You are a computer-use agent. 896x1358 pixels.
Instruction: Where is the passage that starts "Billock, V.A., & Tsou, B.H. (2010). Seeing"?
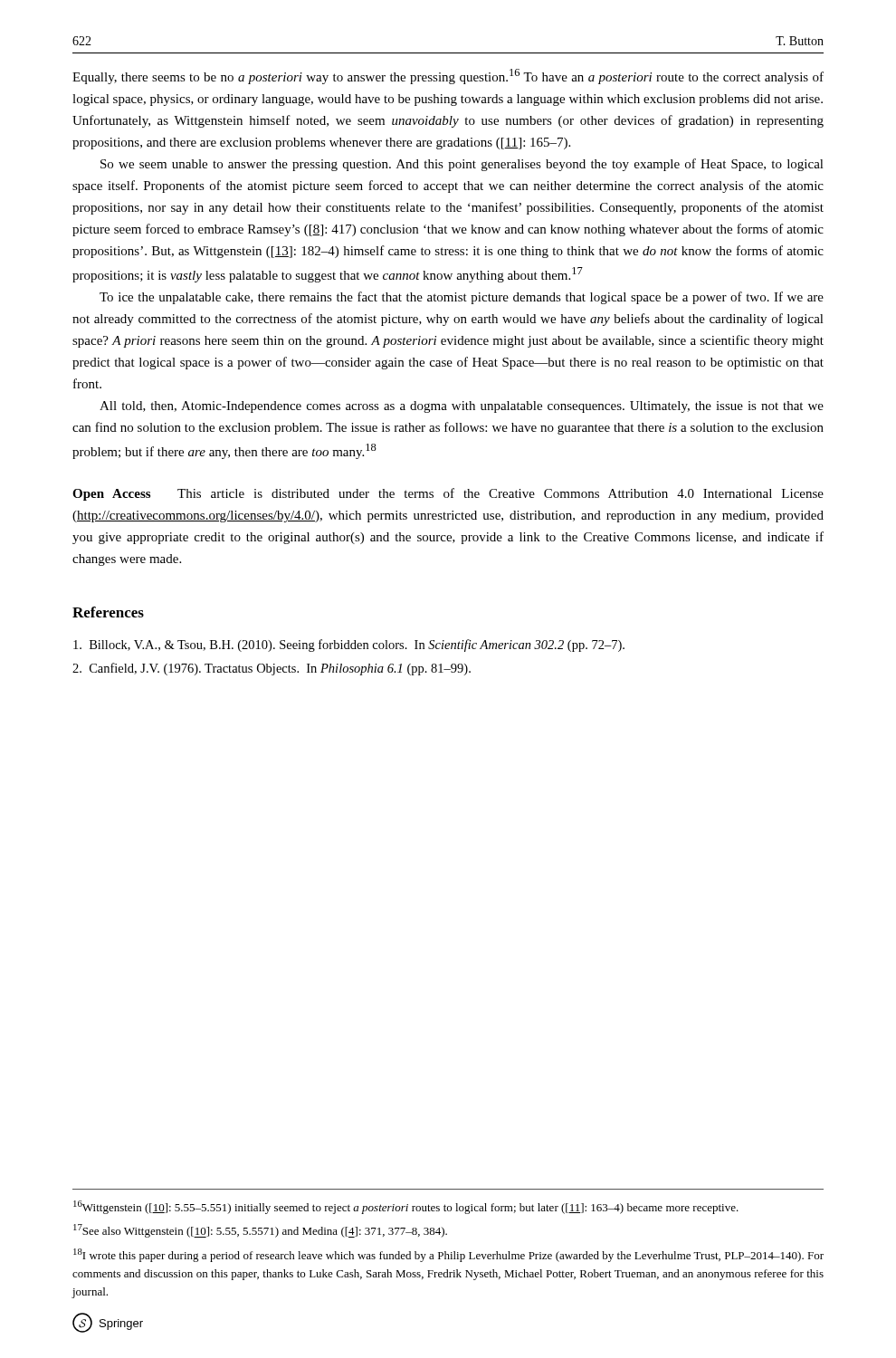[349, 645]
